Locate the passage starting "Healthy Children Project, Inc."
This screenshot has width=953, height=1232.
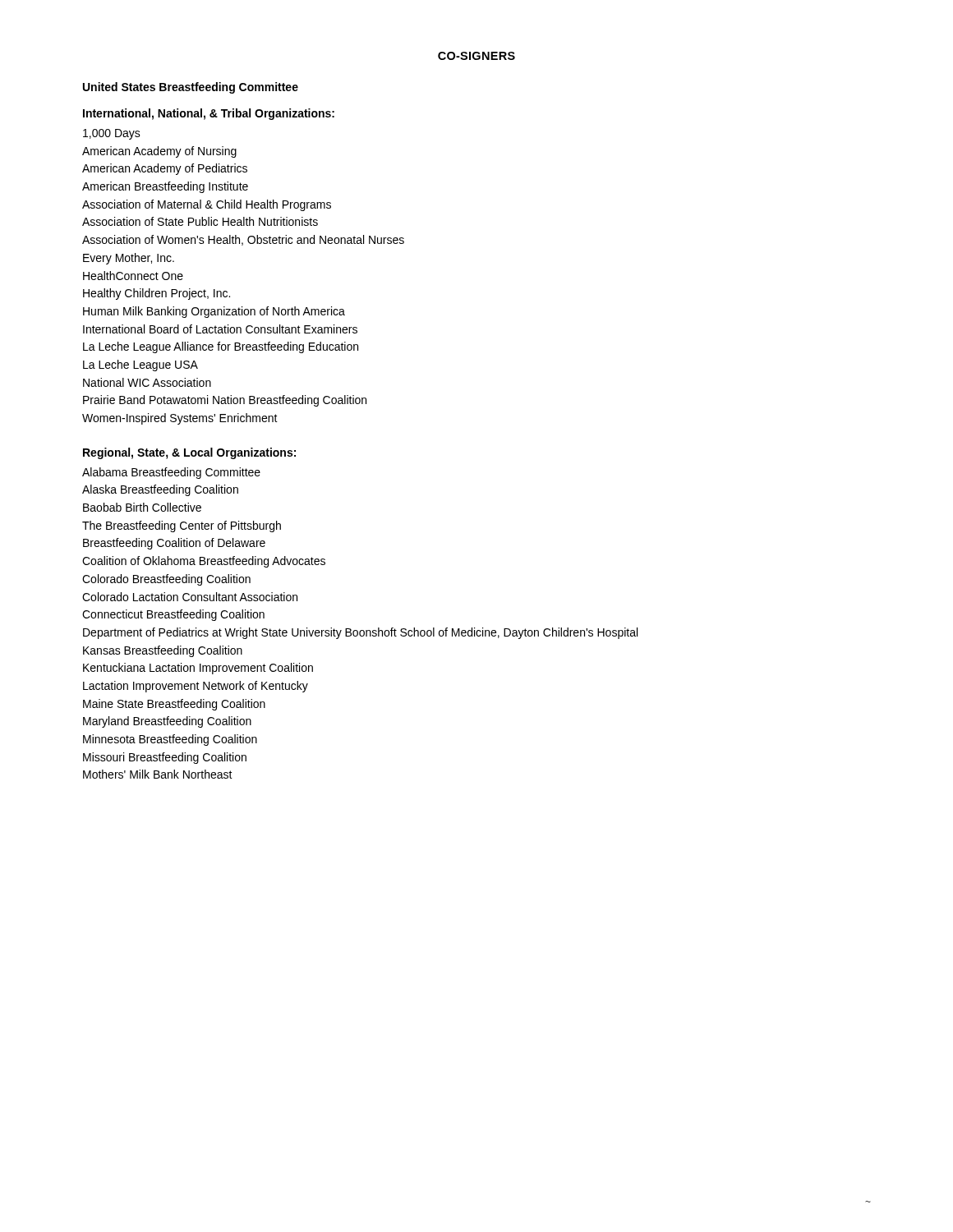pyautogui.click(x=157, y=293)
